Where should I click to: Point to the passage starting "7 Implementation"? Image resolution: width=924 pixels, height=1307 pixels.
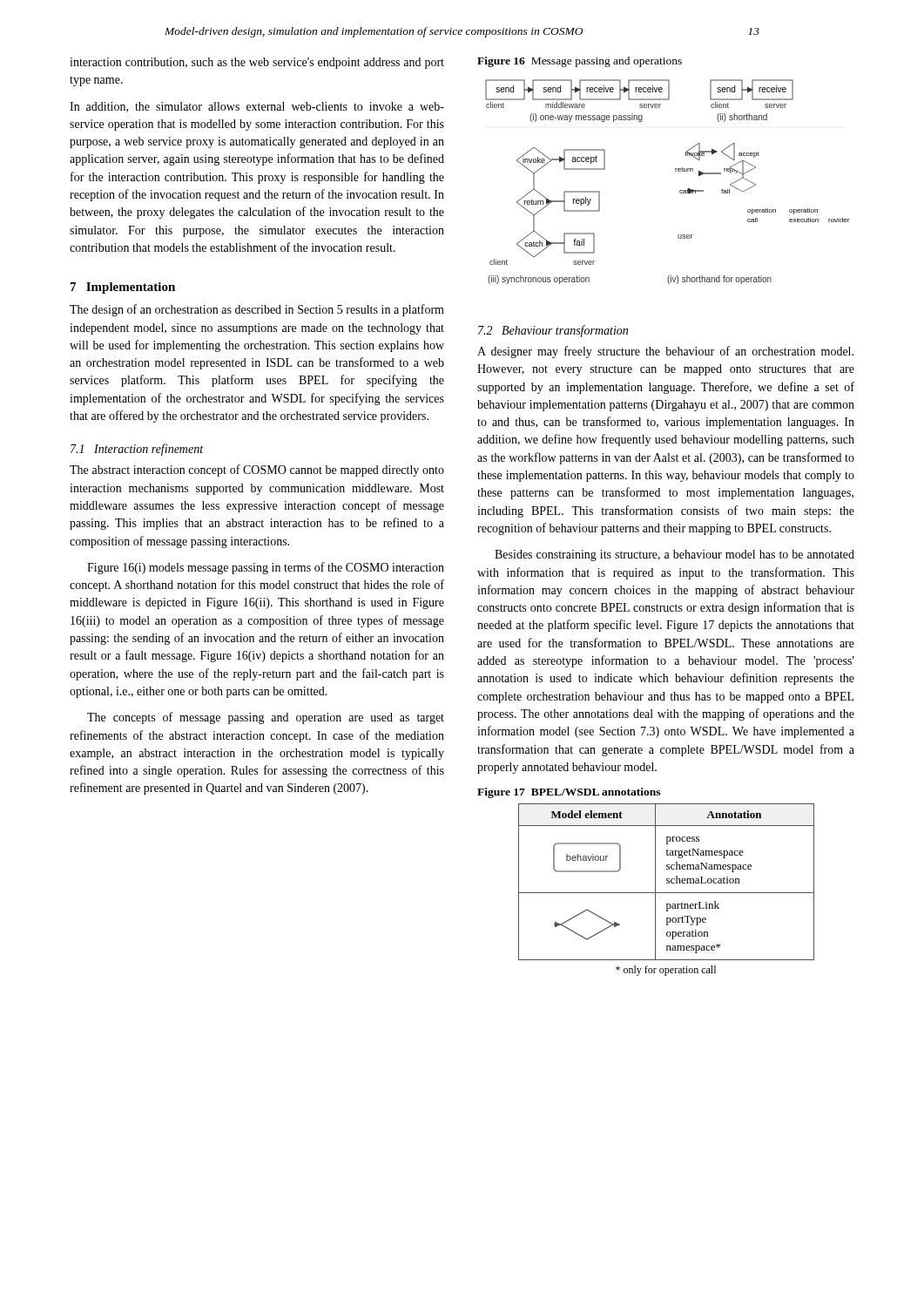click(122, 287)
